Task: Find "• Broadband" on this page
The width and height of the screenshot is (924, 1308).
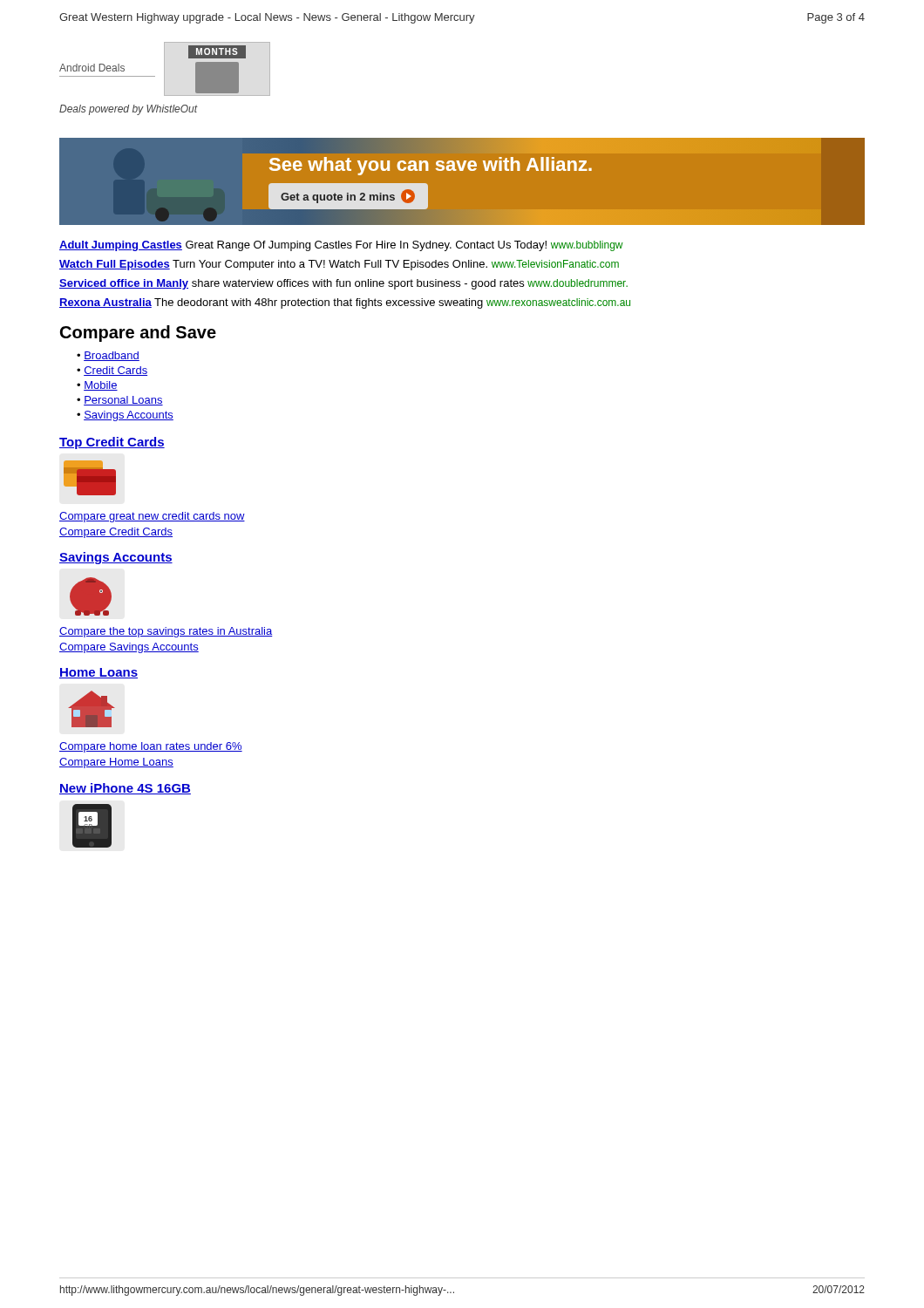Action: tap(108, 355)
